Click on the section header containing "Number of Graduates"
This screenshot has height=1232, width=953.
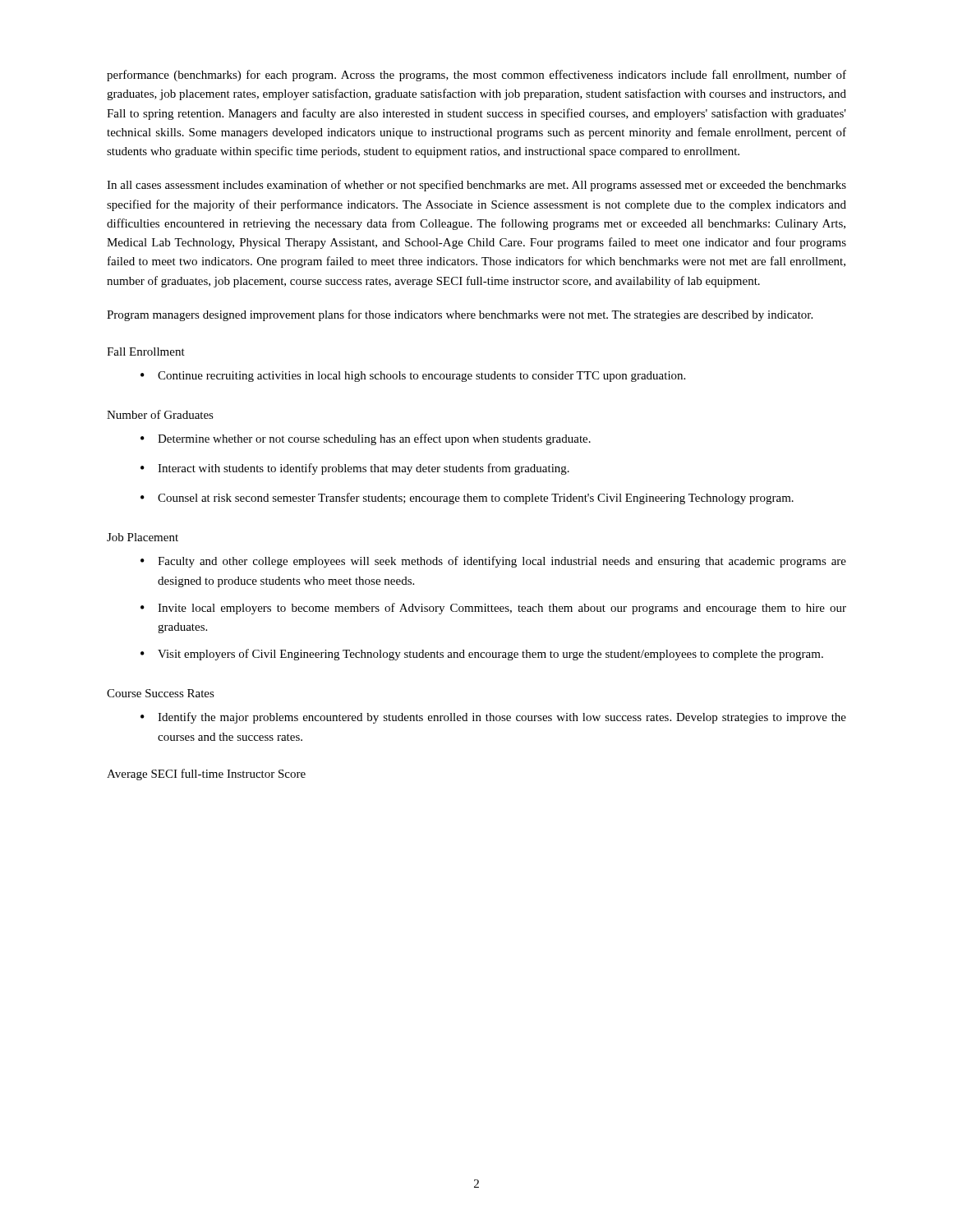(x=160, y=415)
